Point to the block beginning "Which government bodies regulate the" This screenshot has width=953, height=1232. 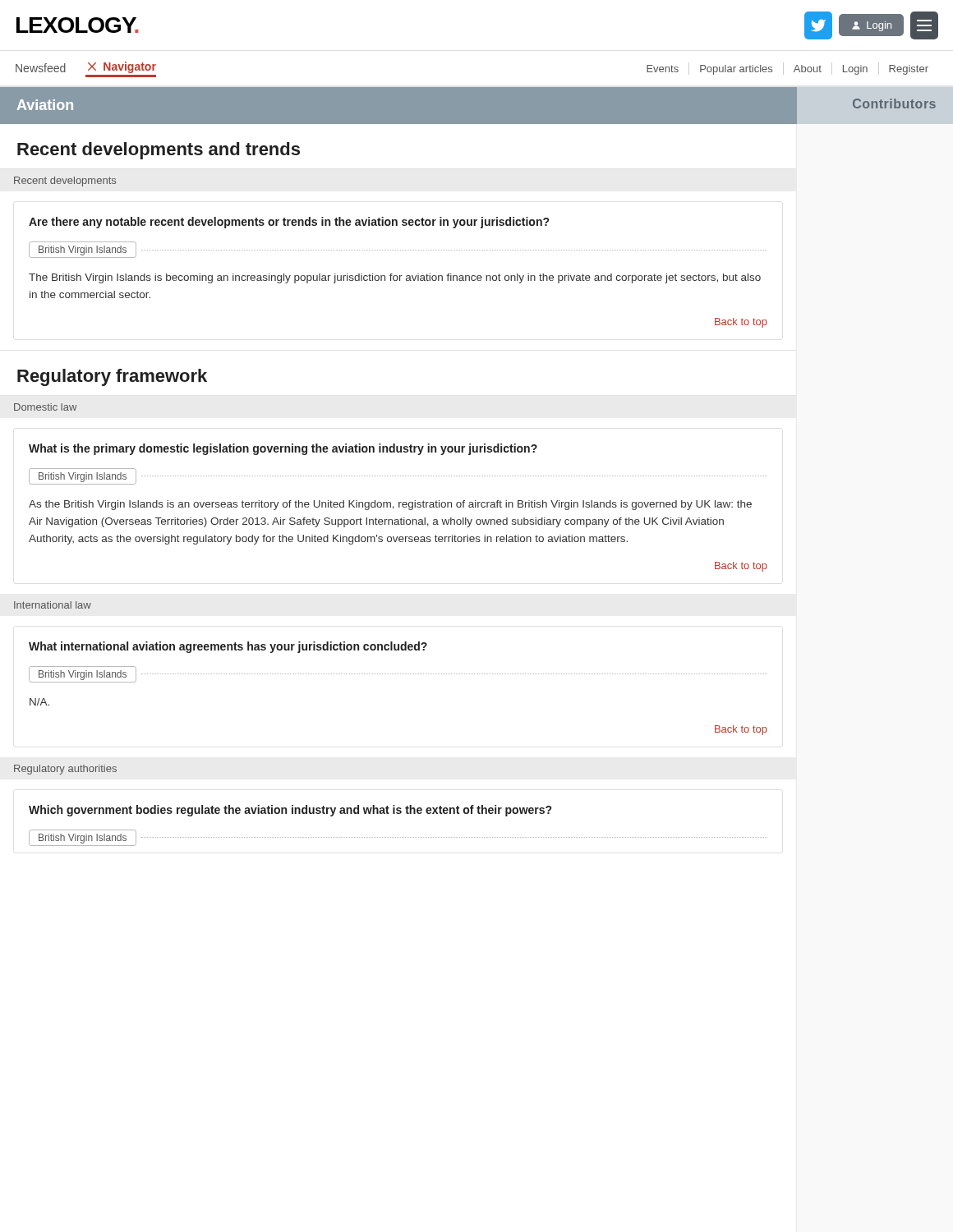click(398, 821)
